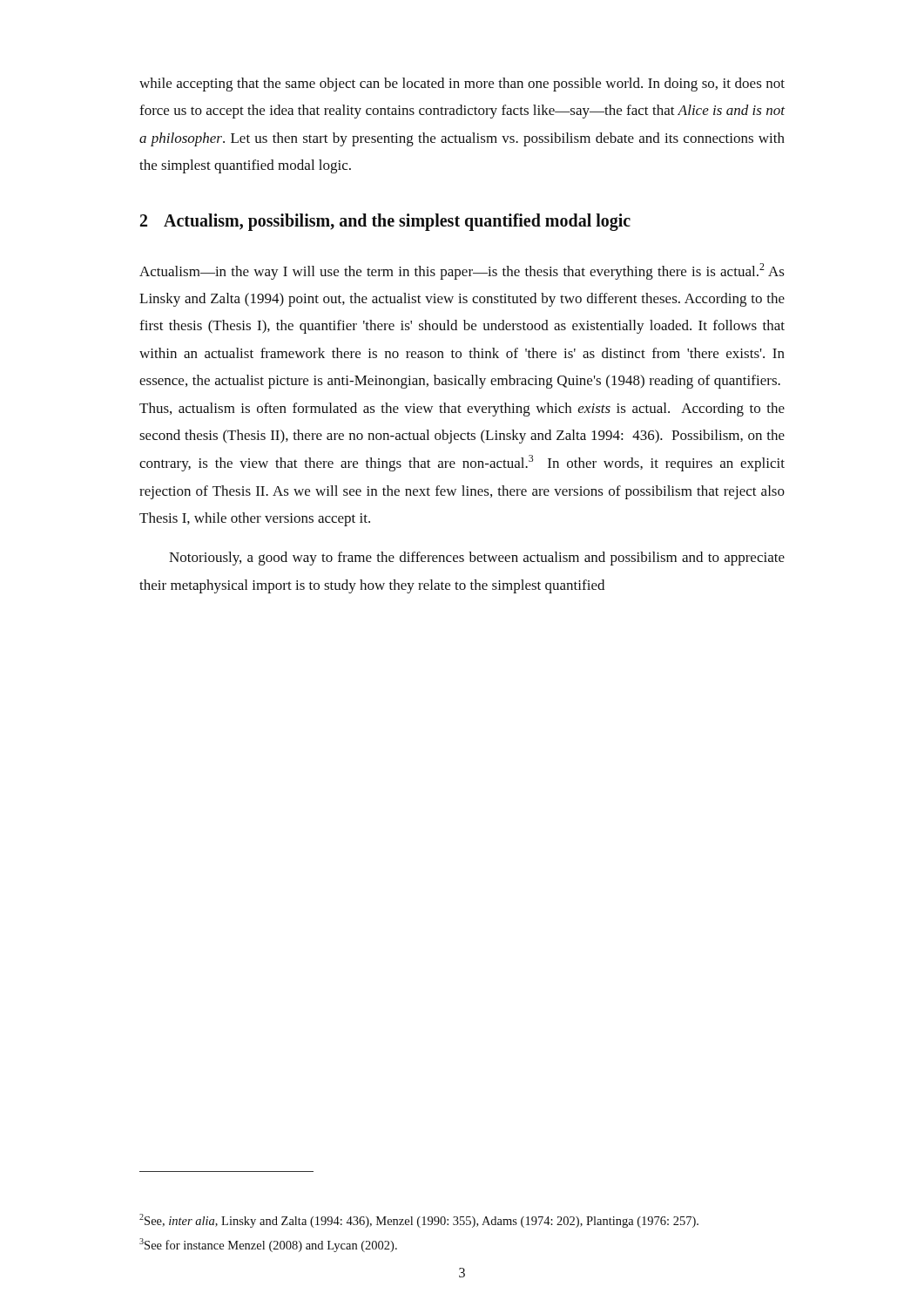The height and width of the screenshot is (1307, 924).
Task: Select the section header
Action: tap(385, 221)
